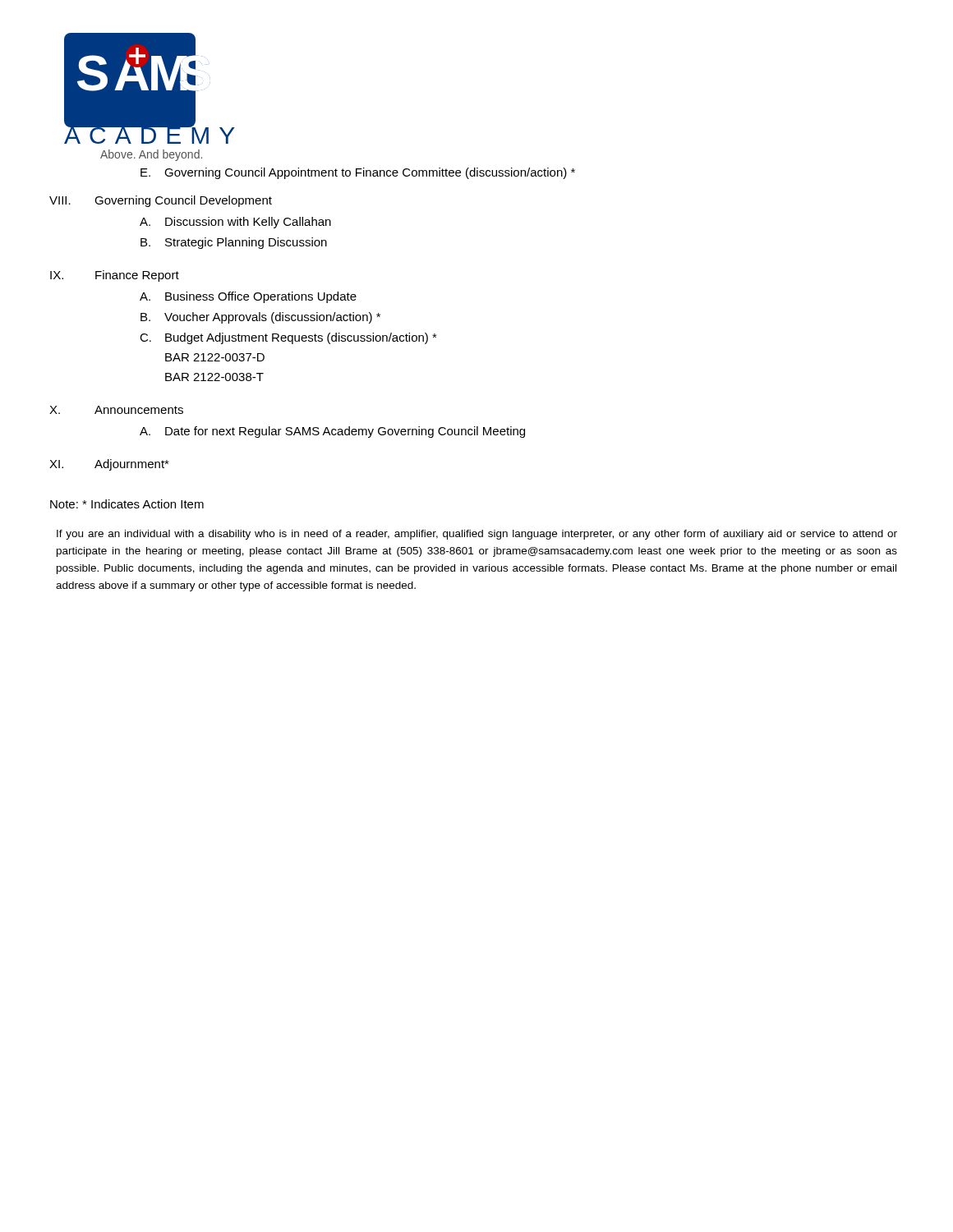This screenshot has width=953, height=1232.
Task: Select the region starting "X. Announcements"
Action: 116,410
